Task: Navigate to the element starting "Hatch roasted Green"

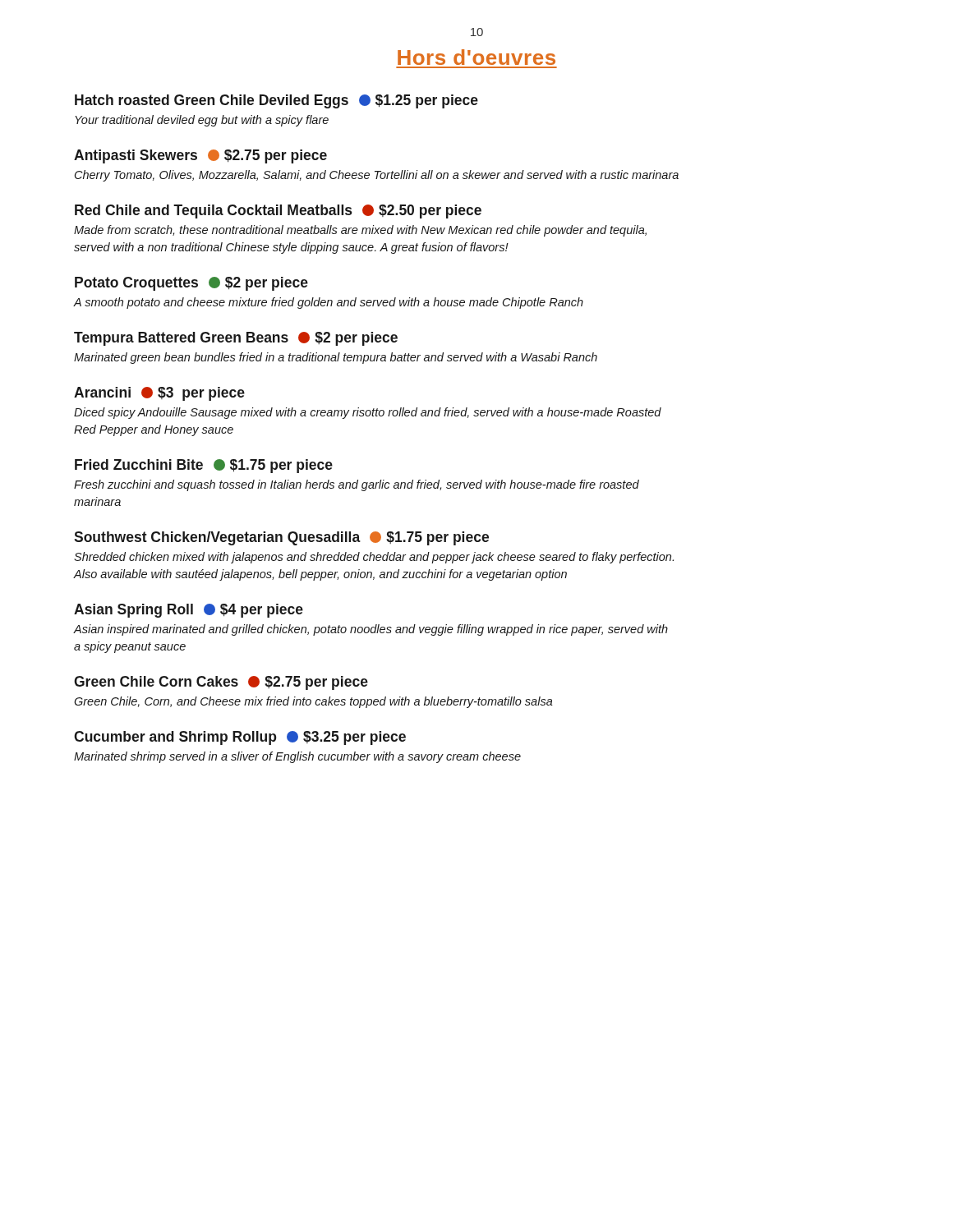Action: pyautogui.click(x=476, y=111)
